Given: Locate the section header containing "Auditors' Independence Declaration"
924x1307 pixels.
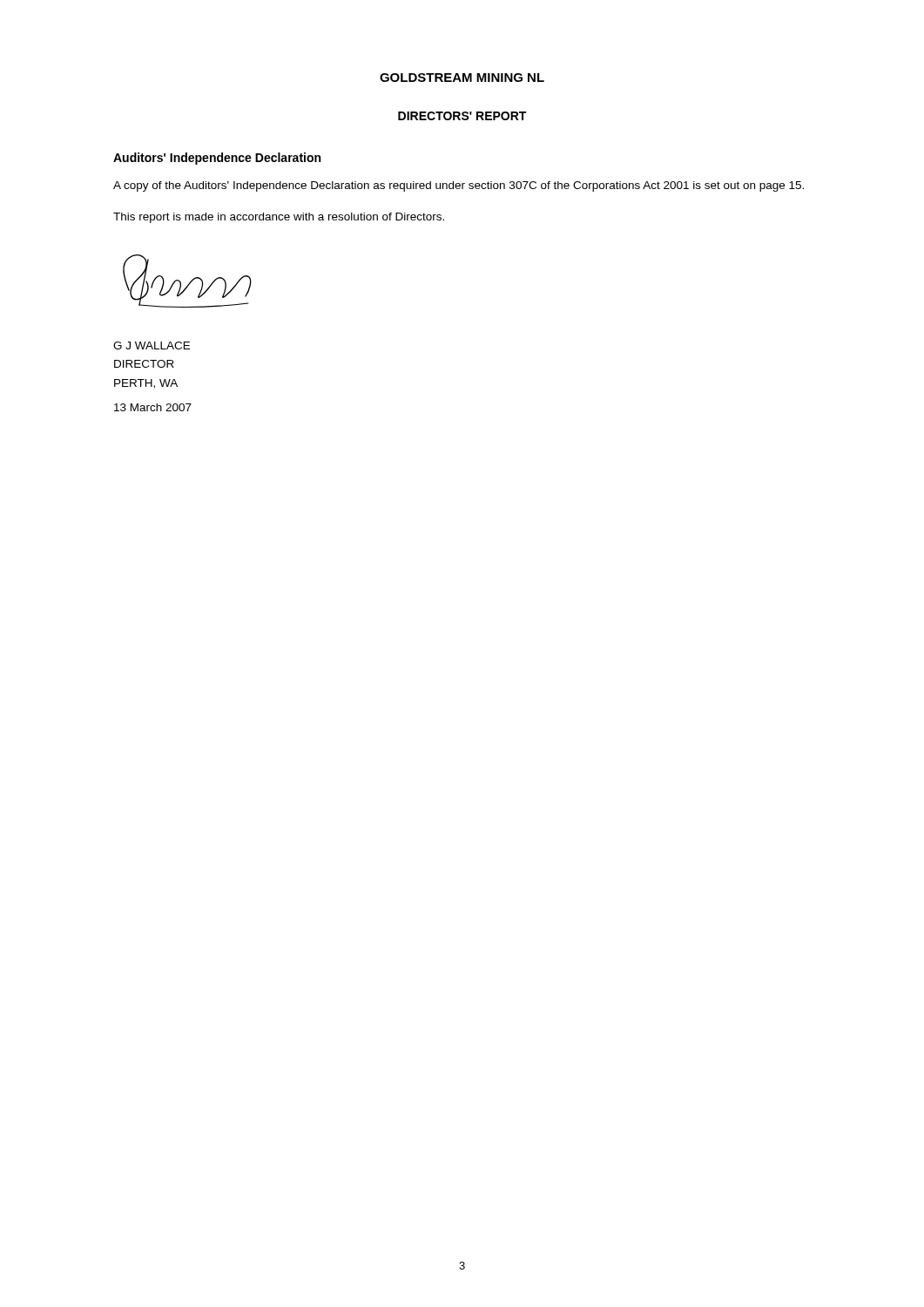Looking at the screenshot, I should click(217, 158).
